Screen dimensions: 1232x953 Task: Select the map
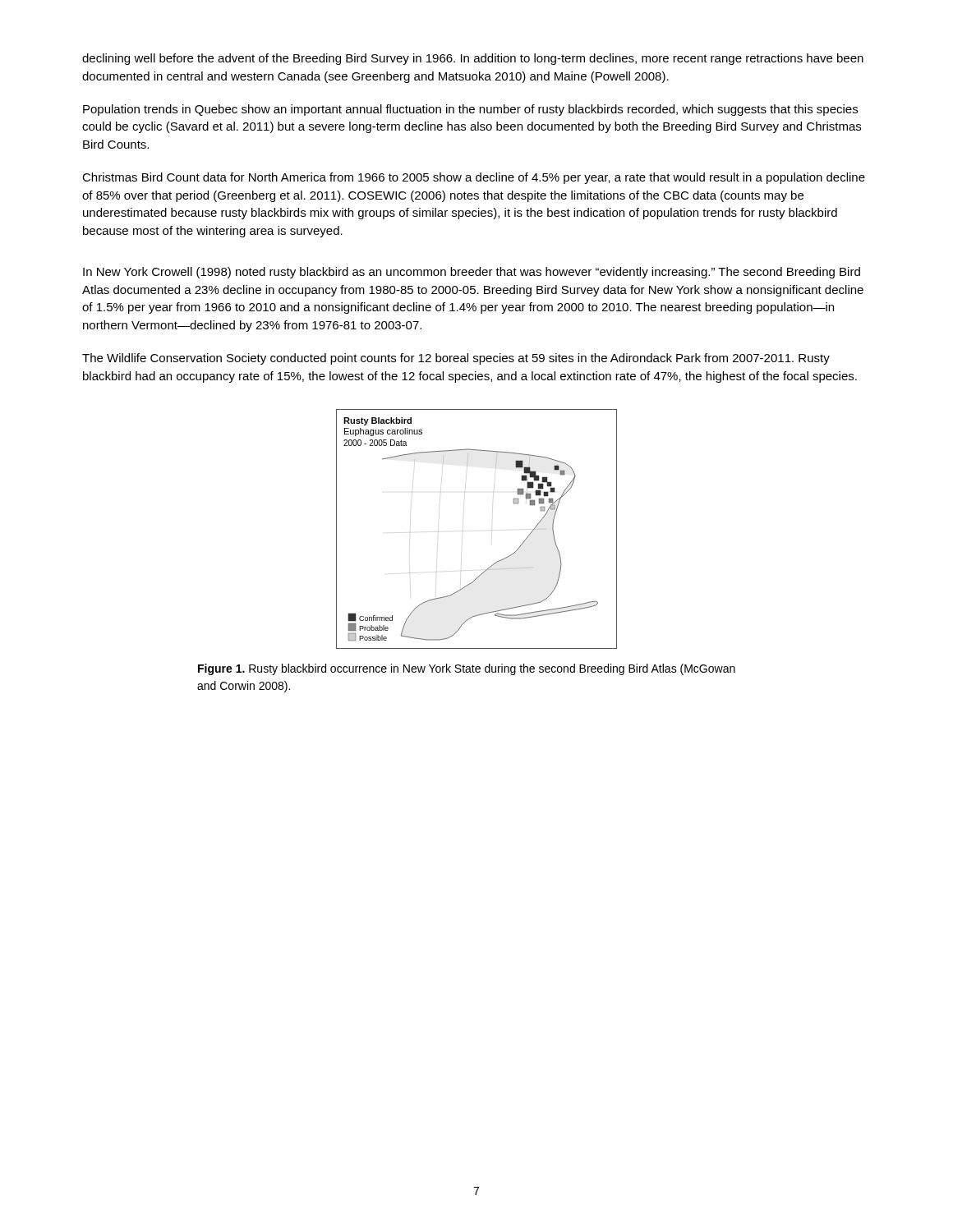click(476, 529)
